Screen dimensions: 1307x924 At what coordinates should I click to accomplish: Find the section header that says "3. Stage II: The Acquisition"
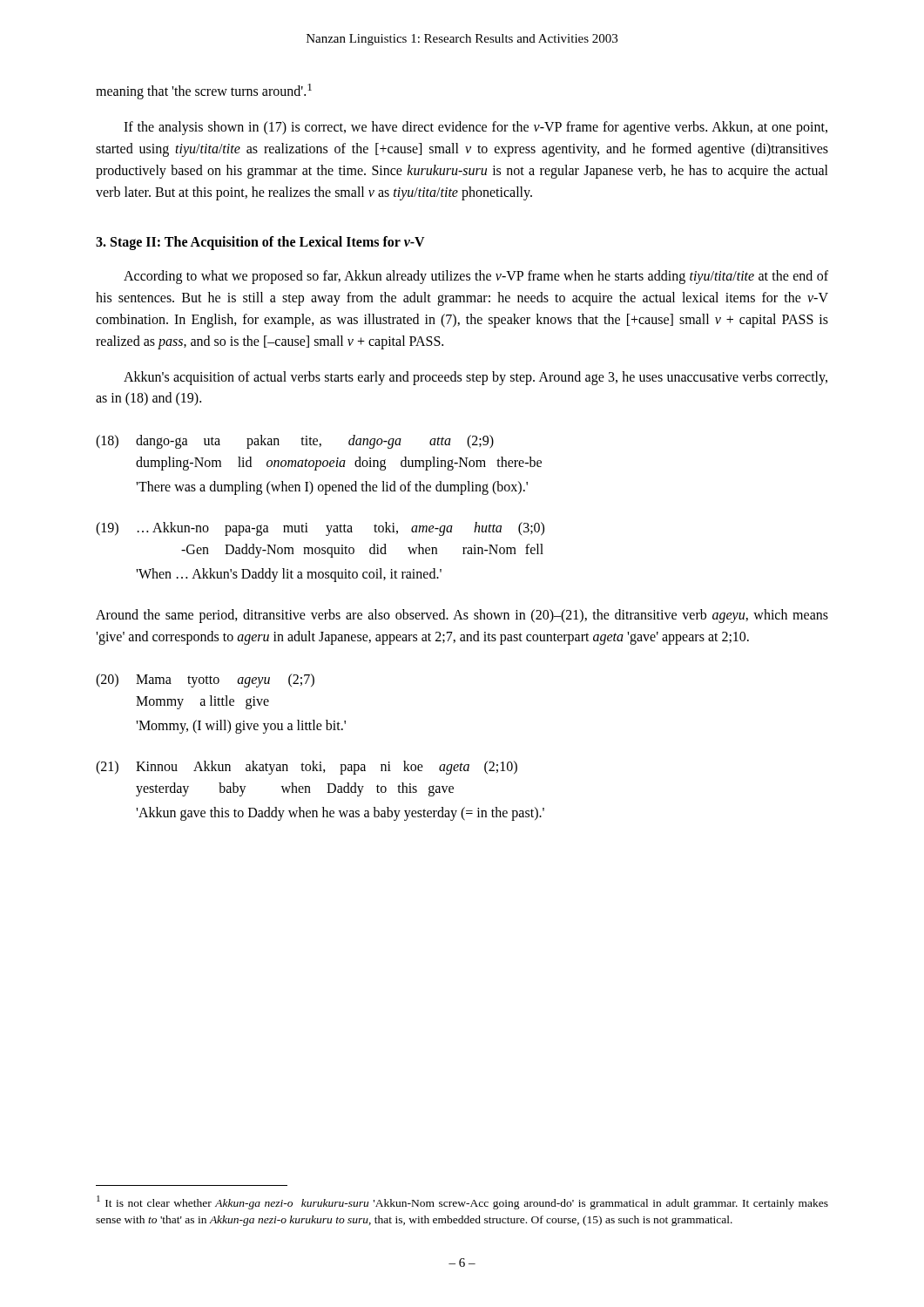260,242
